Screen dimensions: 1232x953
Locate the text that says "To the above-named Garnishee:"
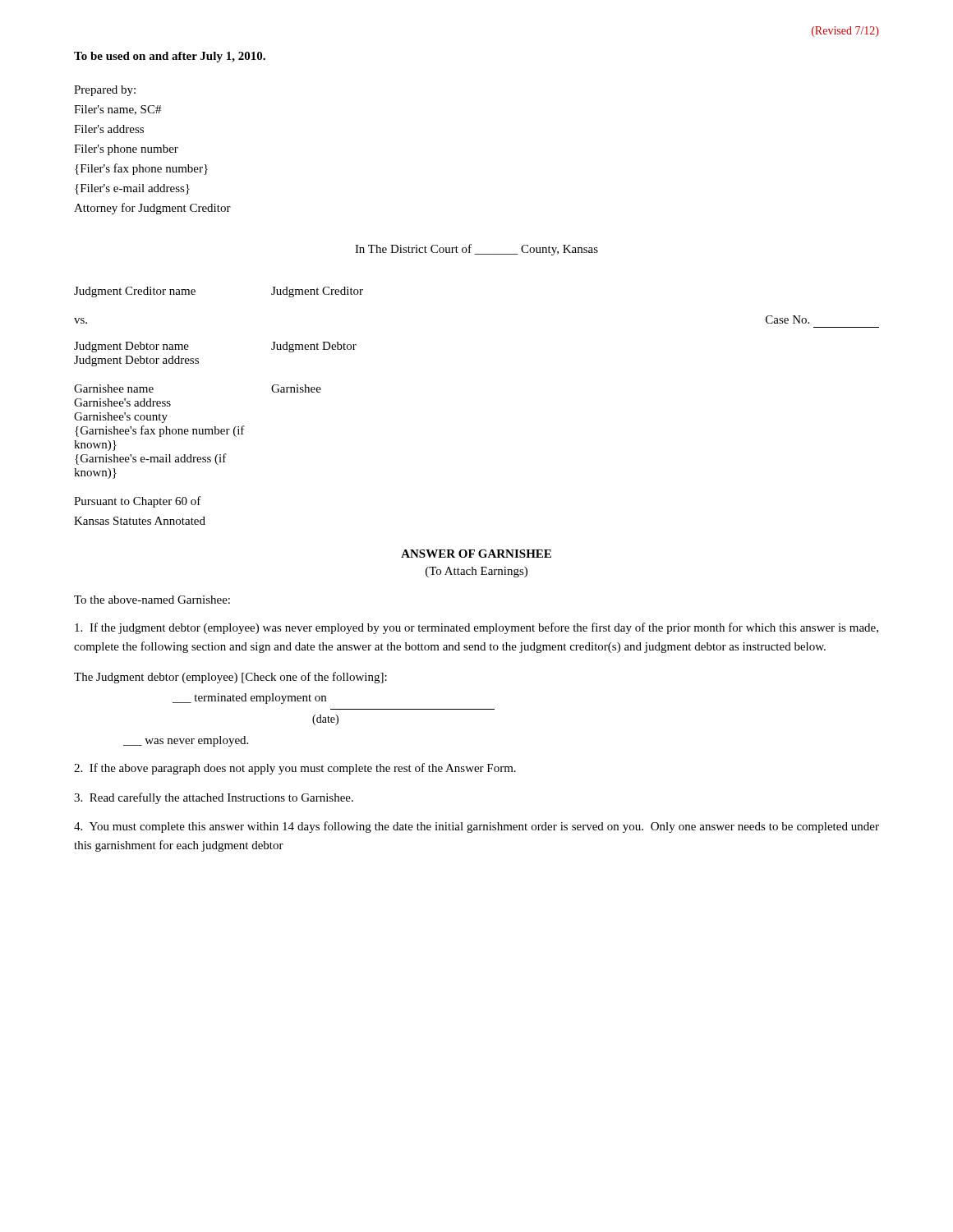[x=152, y=600]
